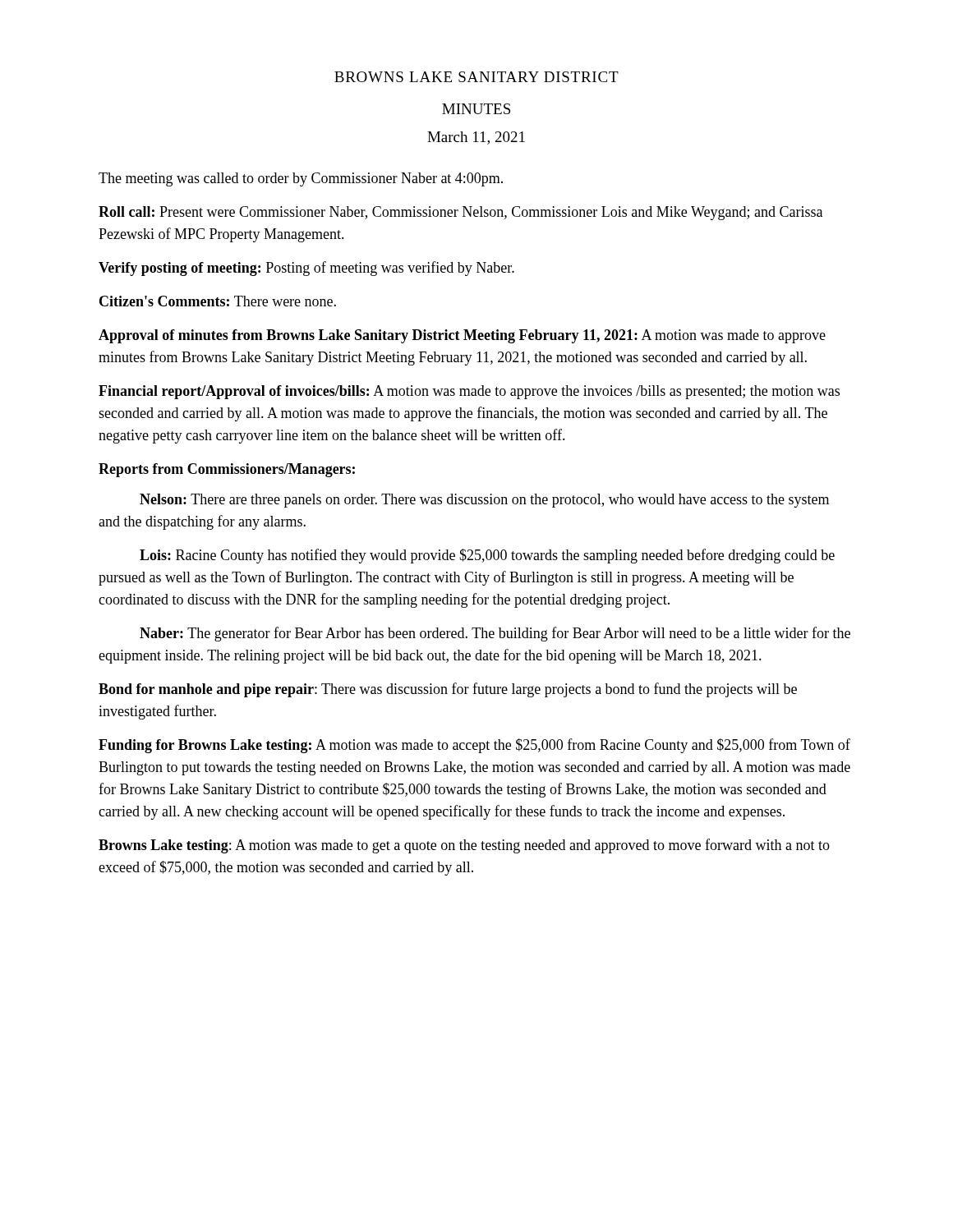Select the element starting "BROWNS LAKE SANITARY DISTRICT"
This screenshot has width=953, height=1232.
tap(476, 77)
